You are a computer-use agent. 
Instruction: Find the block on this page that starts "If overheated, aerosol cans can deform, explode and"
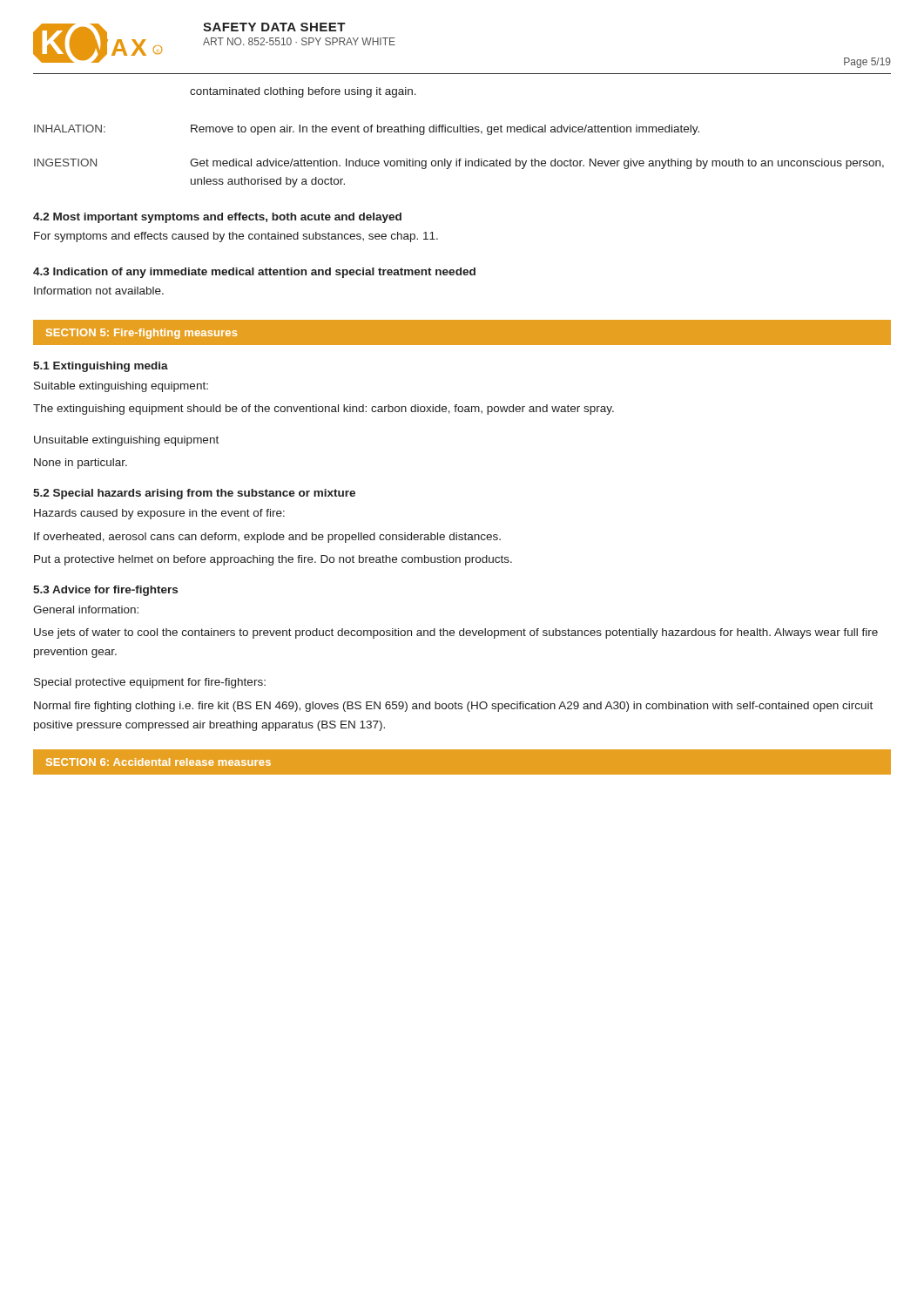tap(267, 536)
